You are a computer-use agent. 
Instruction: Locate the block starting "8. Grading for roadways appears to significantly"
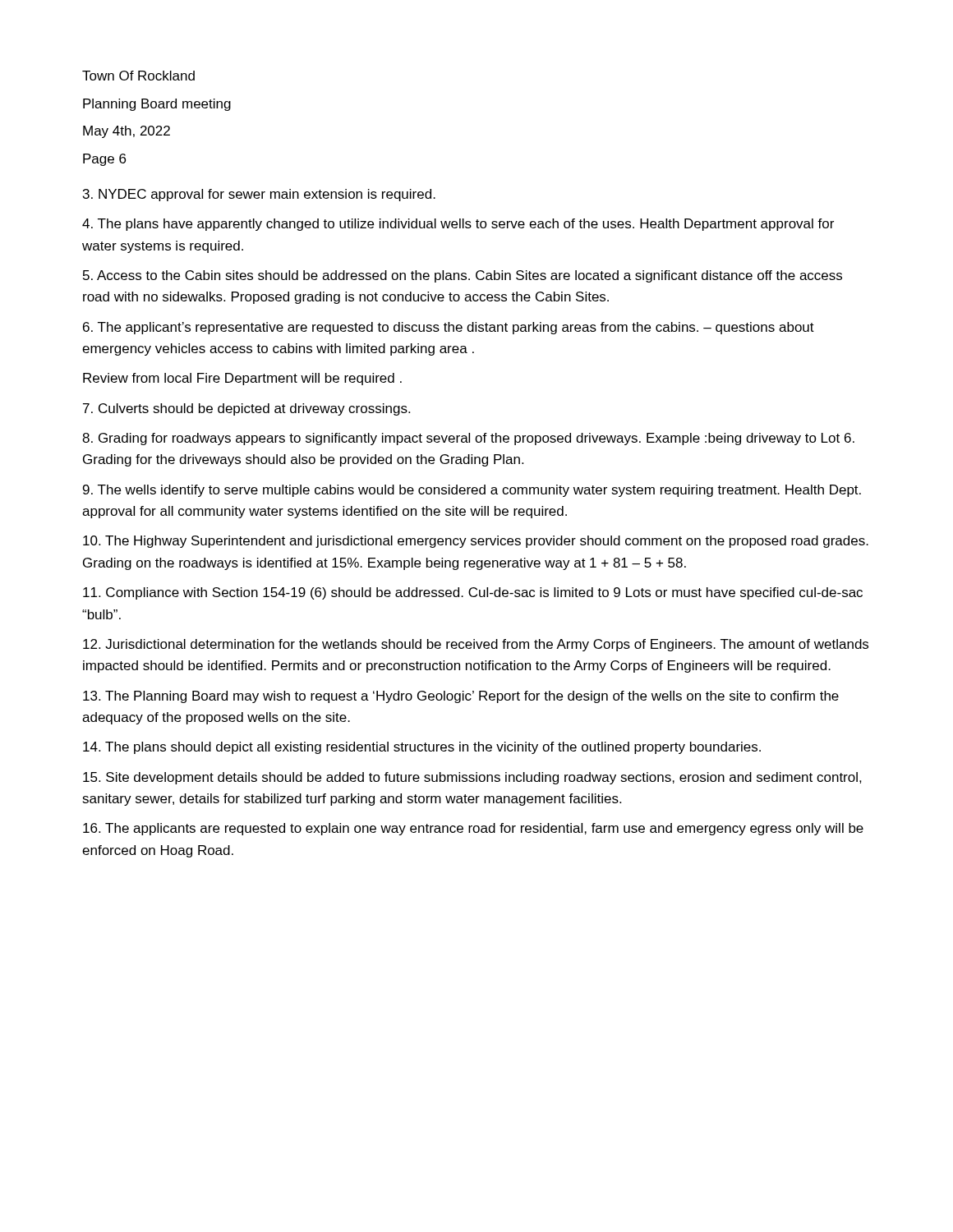click(469, 449)
